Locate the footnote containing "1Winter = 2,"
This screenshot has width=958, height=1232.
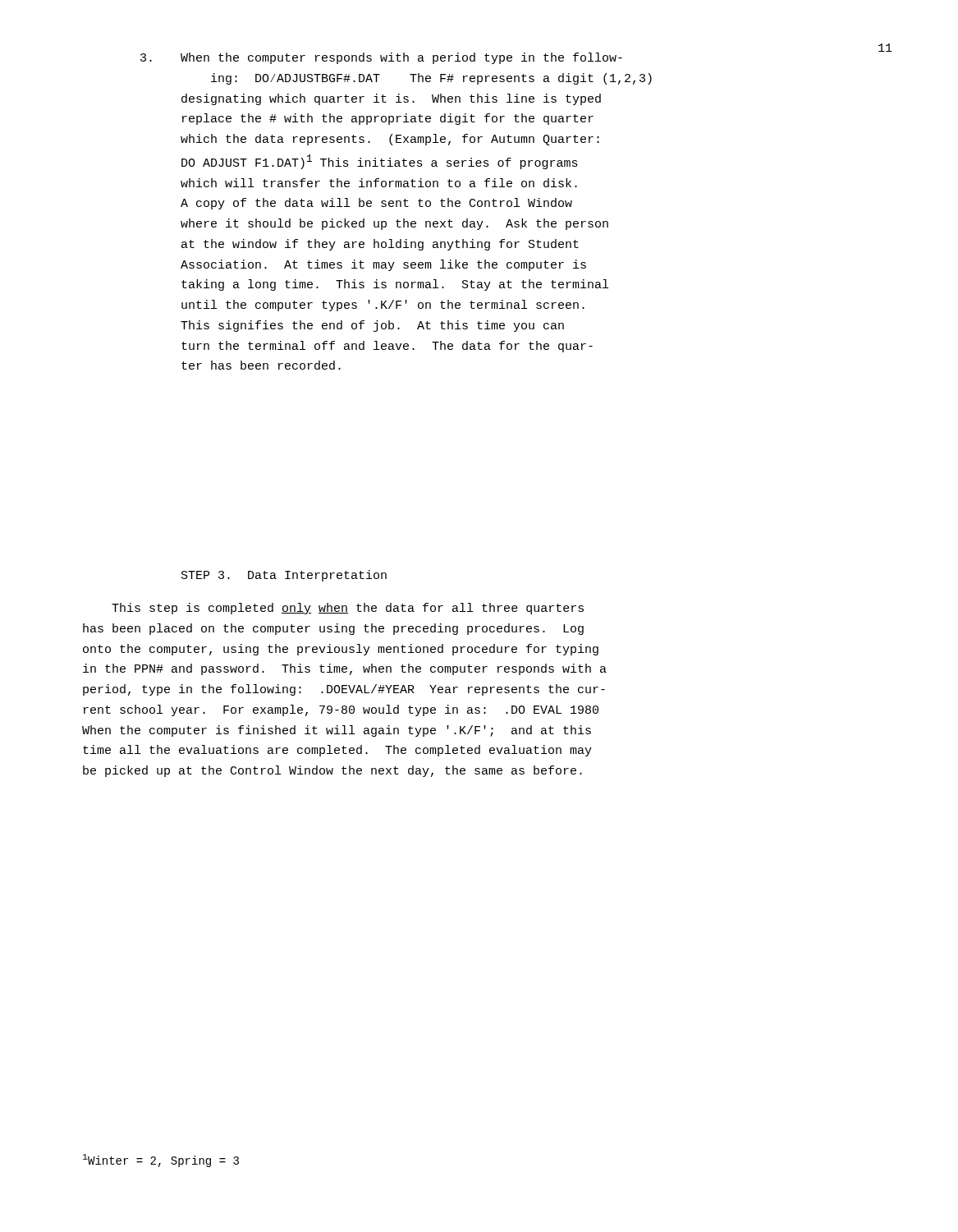[161, 1160]
